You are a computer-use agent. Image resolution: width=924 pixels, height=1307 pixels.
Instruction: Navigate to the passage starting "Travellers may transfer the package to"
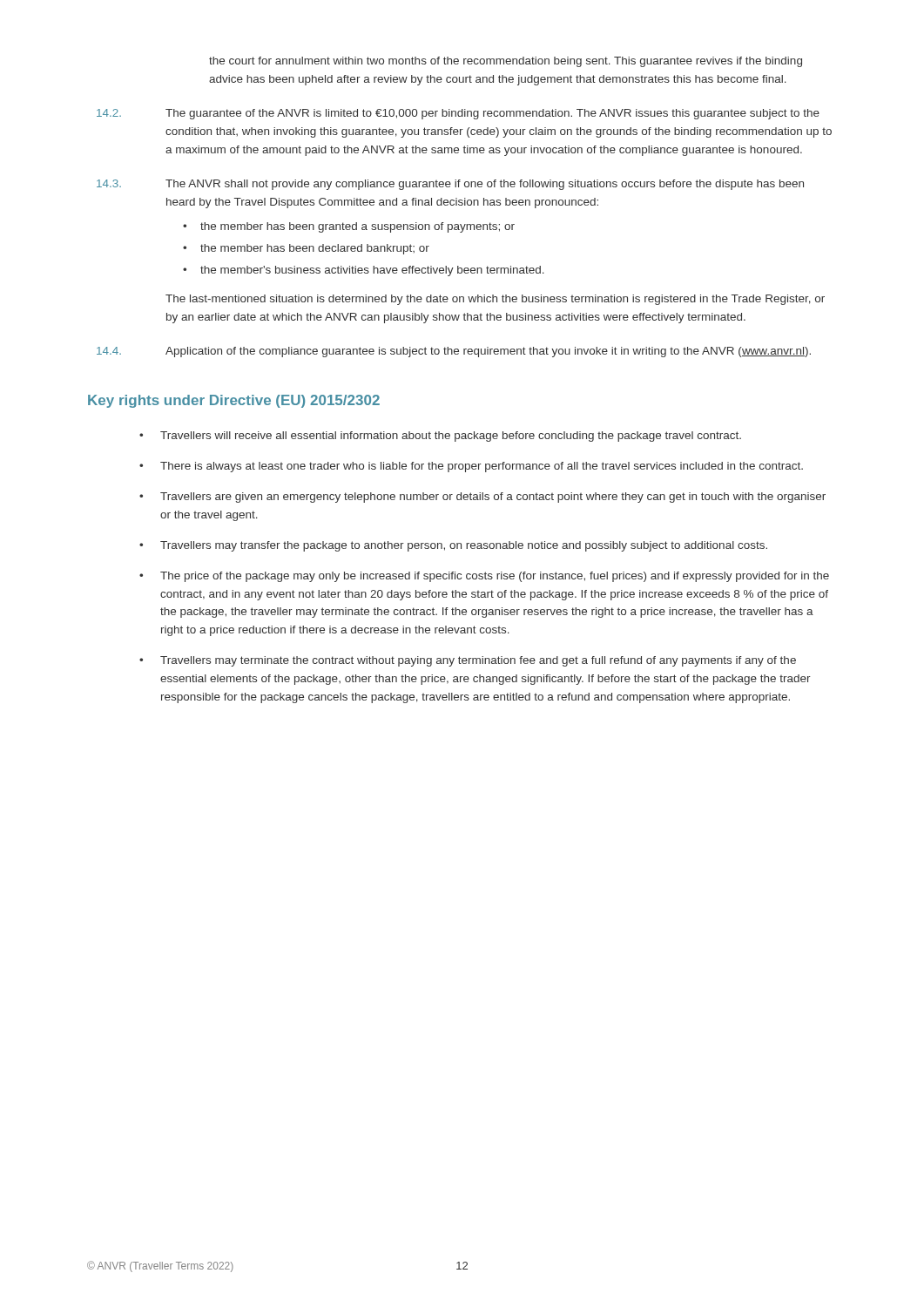pos(464,545)
